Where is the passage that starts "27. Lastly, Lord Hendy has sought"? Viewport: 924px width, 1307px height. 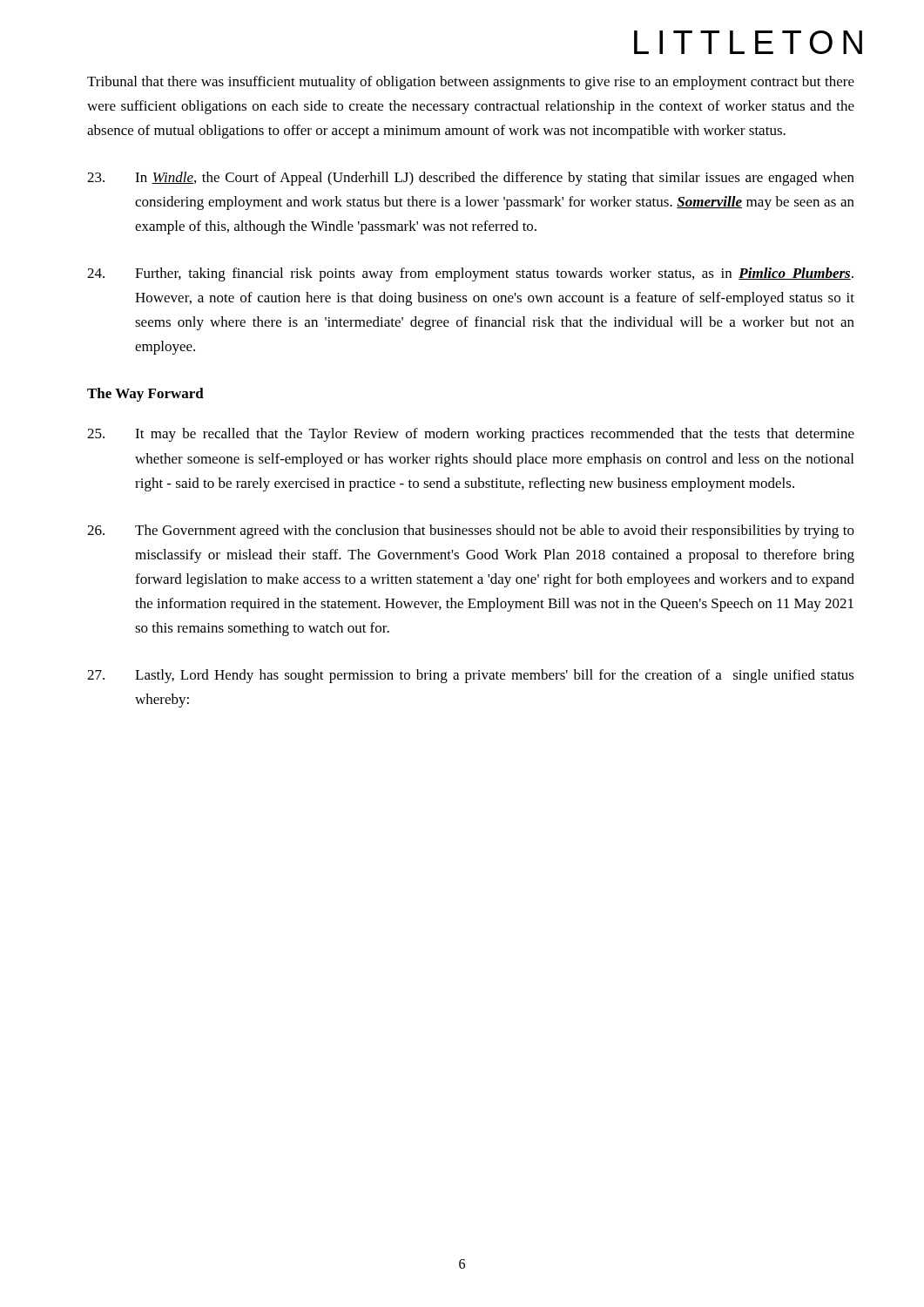[471, 687]
